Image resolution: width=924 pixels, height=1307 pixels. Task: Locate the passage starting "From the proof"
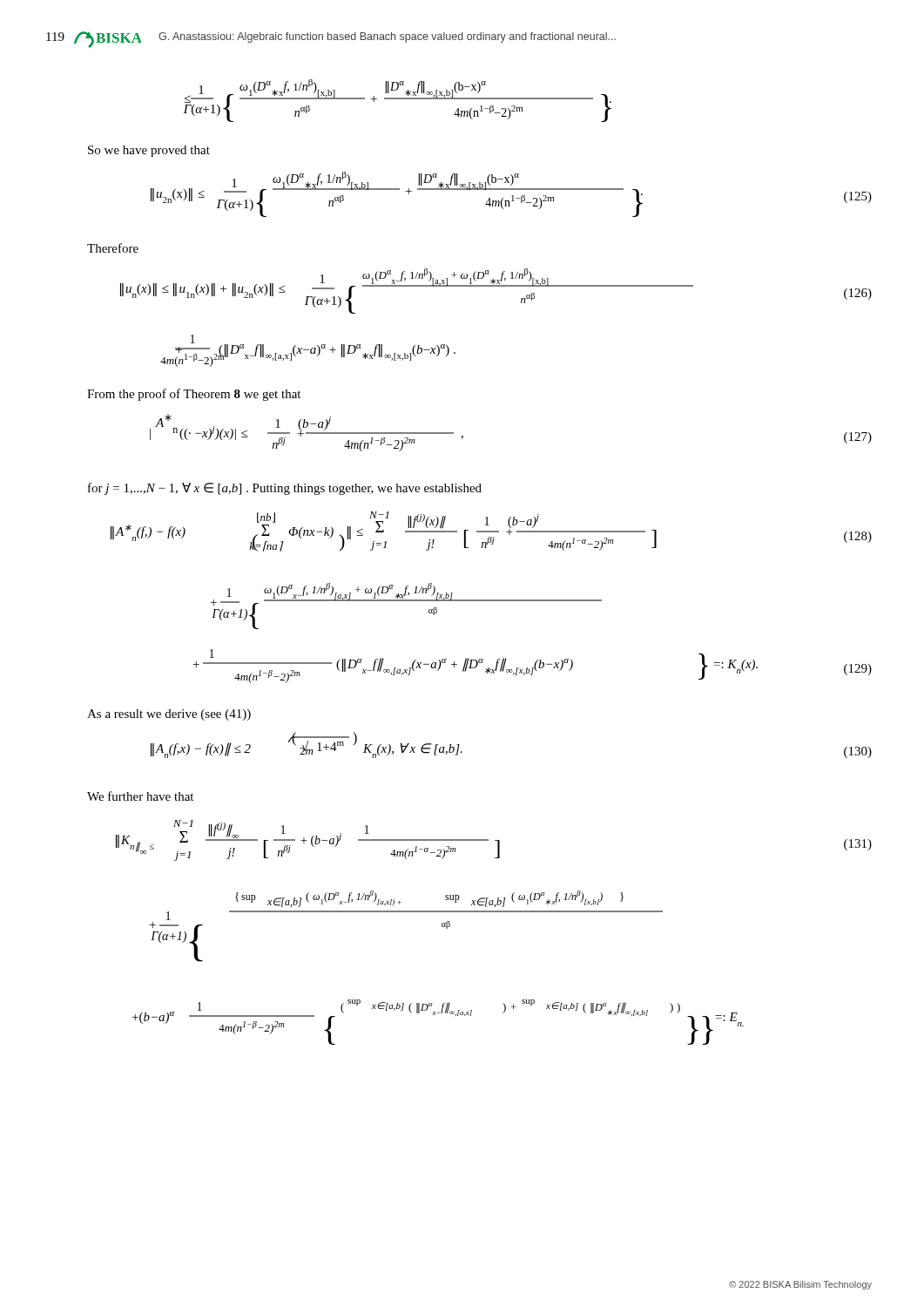[x=194, y=394]
